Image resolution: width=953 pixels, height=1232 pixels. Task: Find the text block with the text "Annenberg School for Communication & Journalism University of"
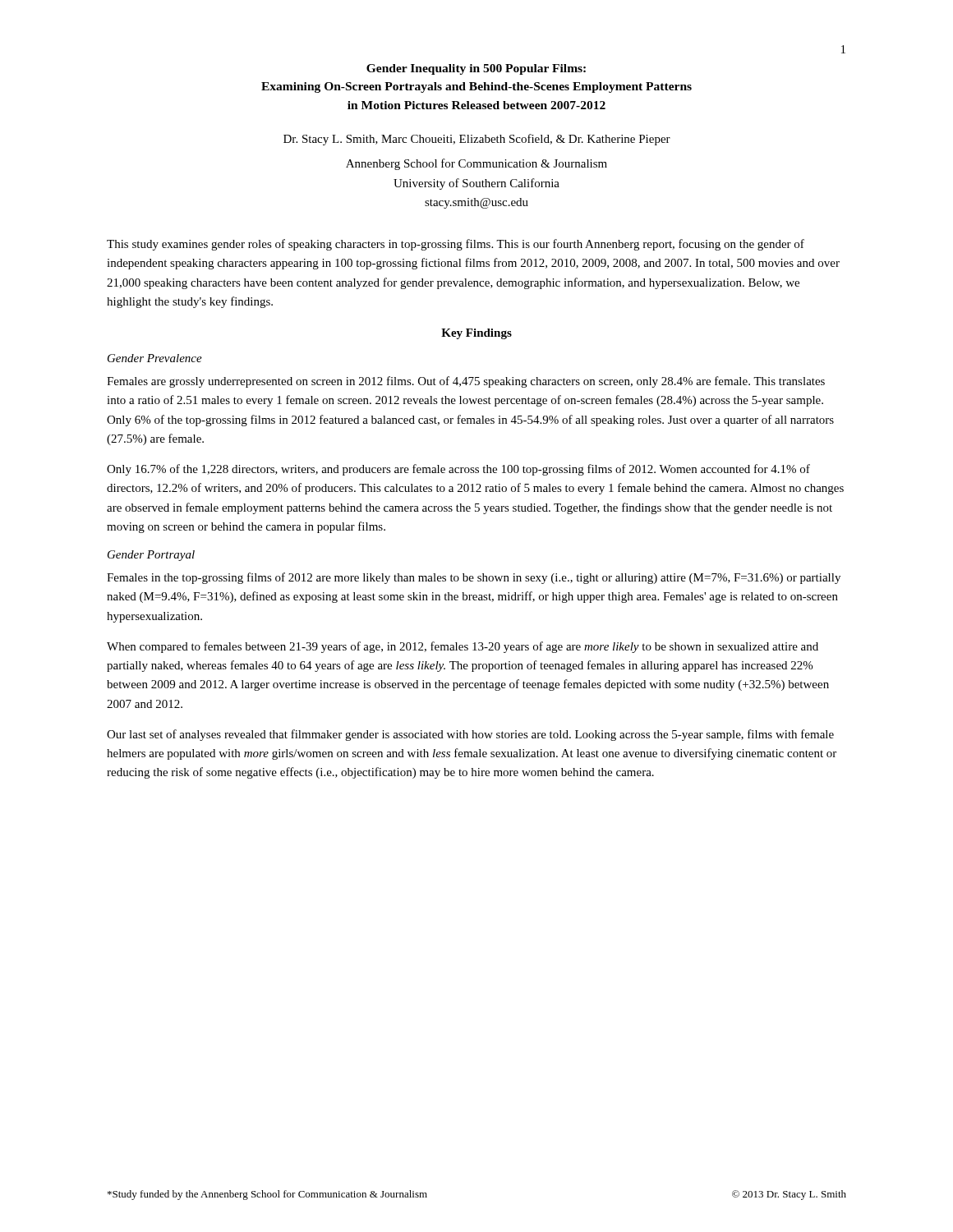point(476,183)
